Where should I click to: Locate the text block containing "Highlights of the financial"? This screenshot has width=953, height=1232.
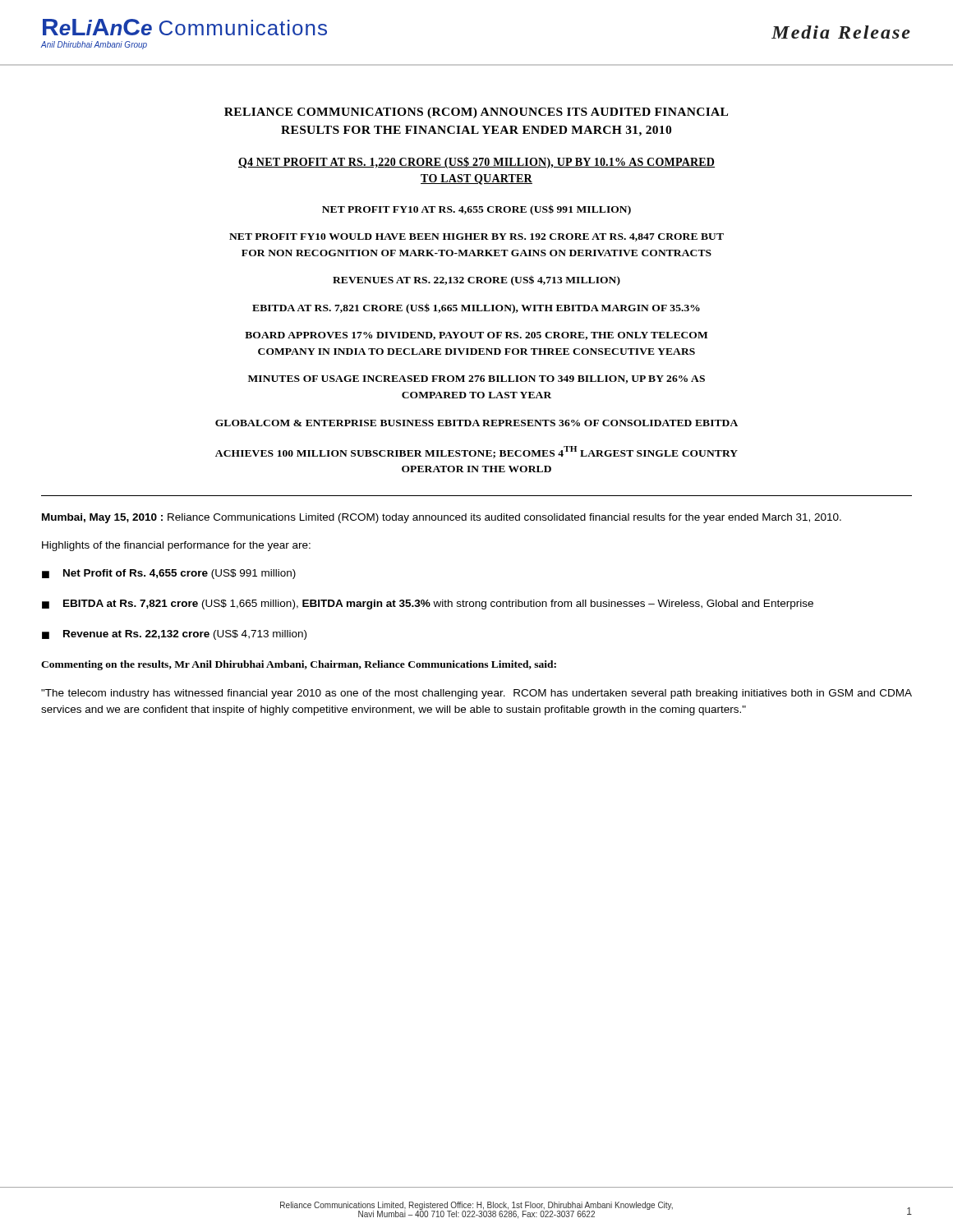click(176, 545)
